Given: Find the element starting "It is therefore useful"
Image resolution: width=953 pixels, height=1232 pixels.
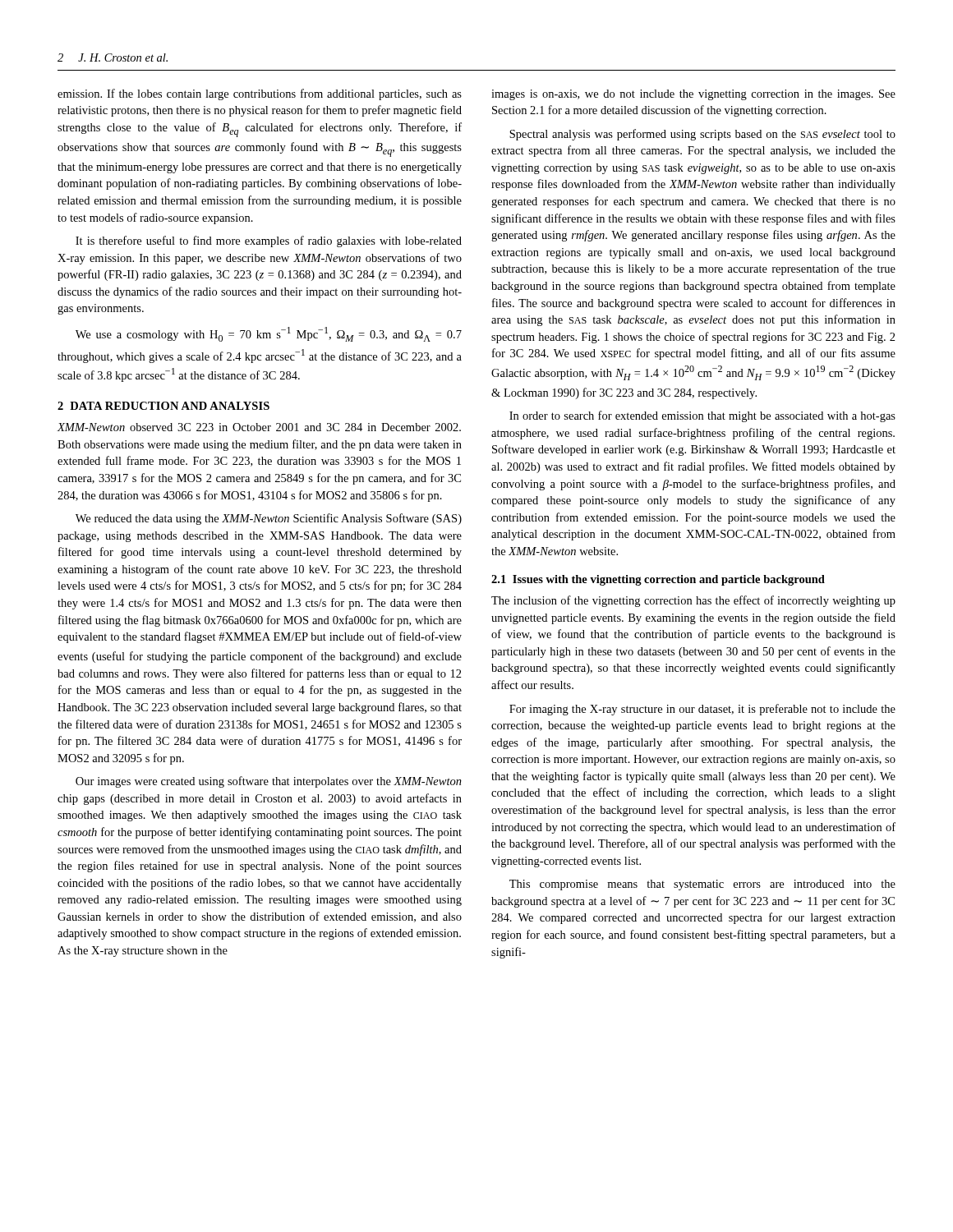Looking at the screenshot, I should 260,275.
